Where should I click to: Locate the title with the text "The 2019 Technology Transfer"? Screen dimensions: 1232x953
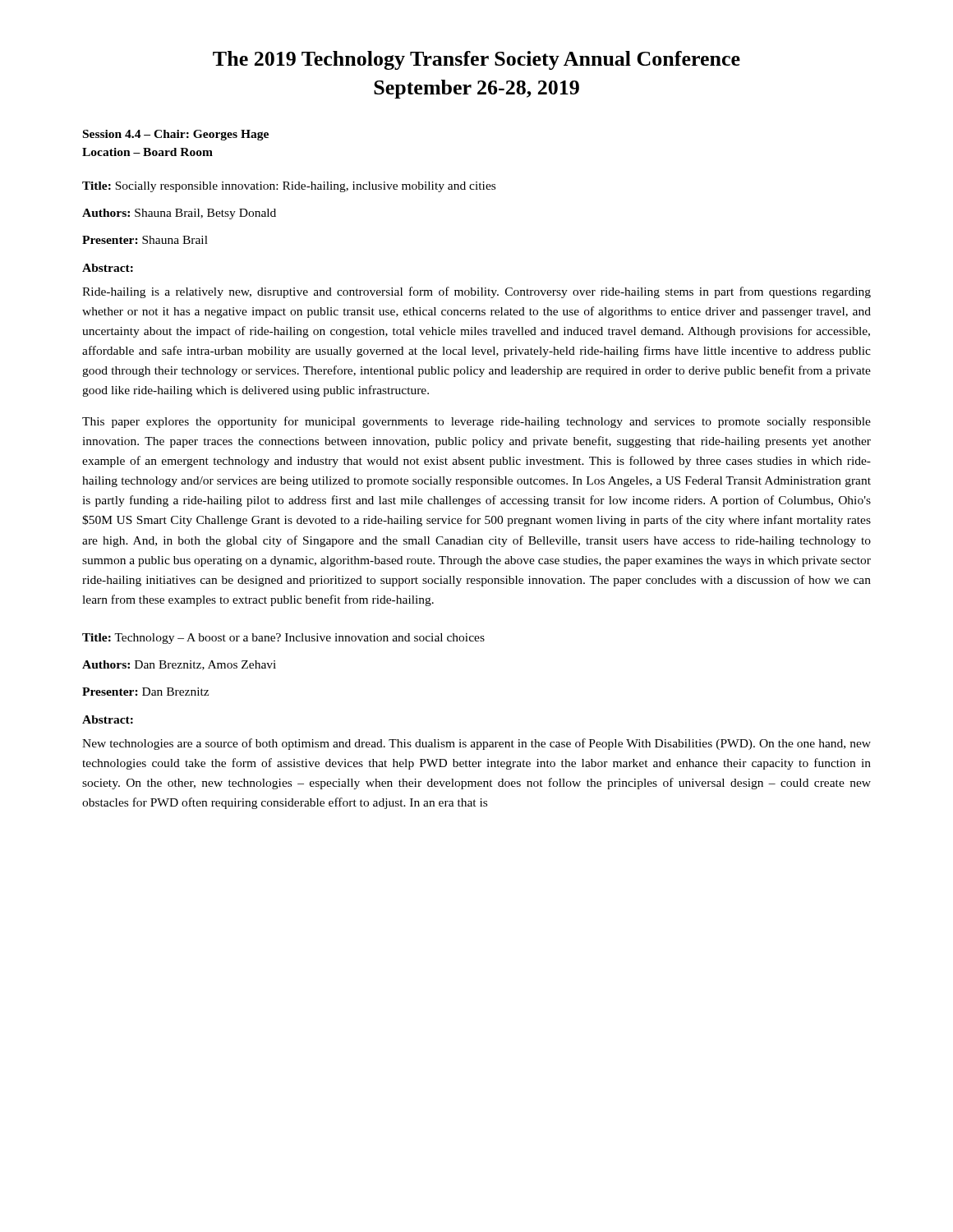pos(476,73)
